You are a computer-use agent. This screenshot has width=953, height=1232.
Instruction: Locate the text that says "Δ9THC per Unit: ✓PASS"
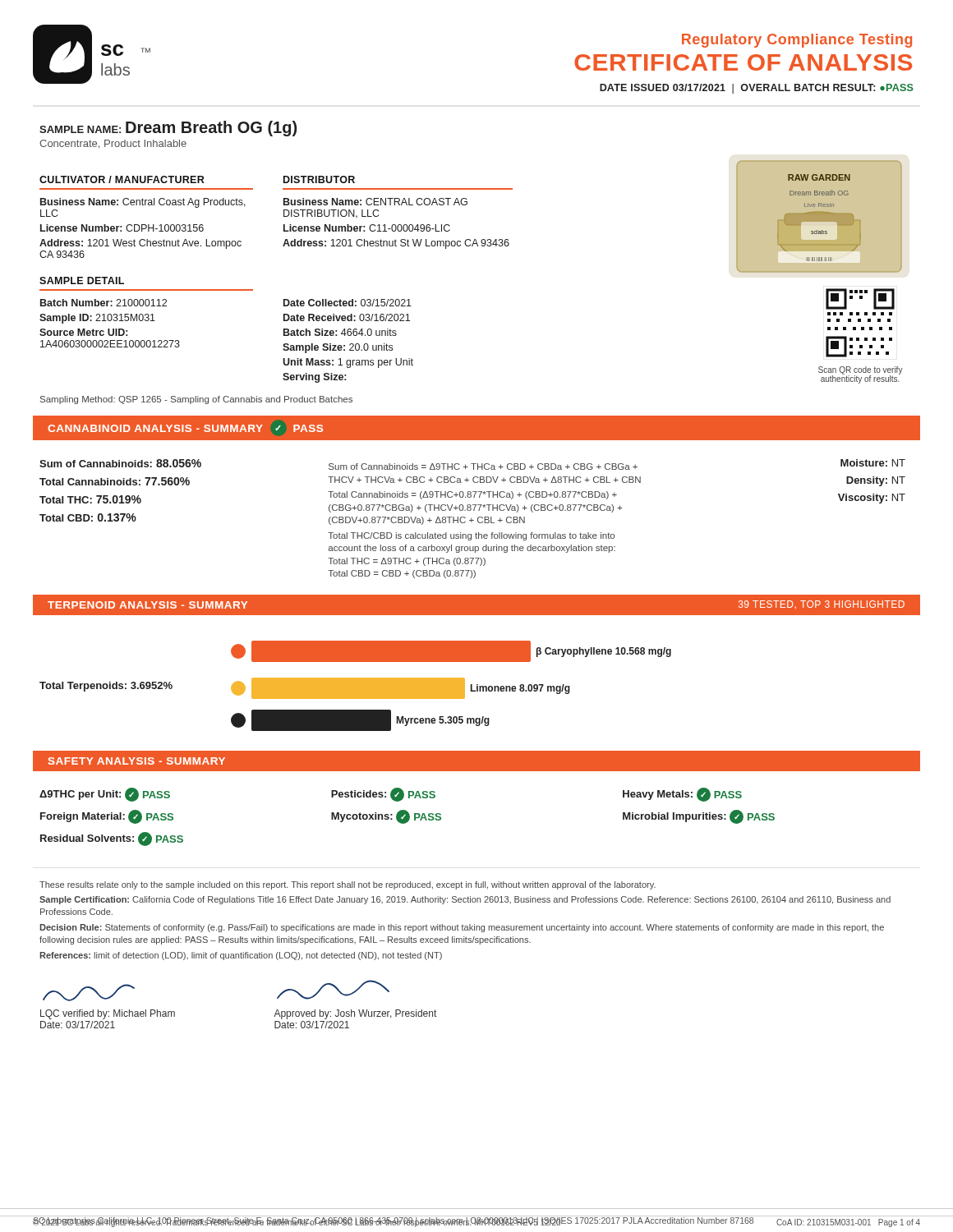click(105, 794)
